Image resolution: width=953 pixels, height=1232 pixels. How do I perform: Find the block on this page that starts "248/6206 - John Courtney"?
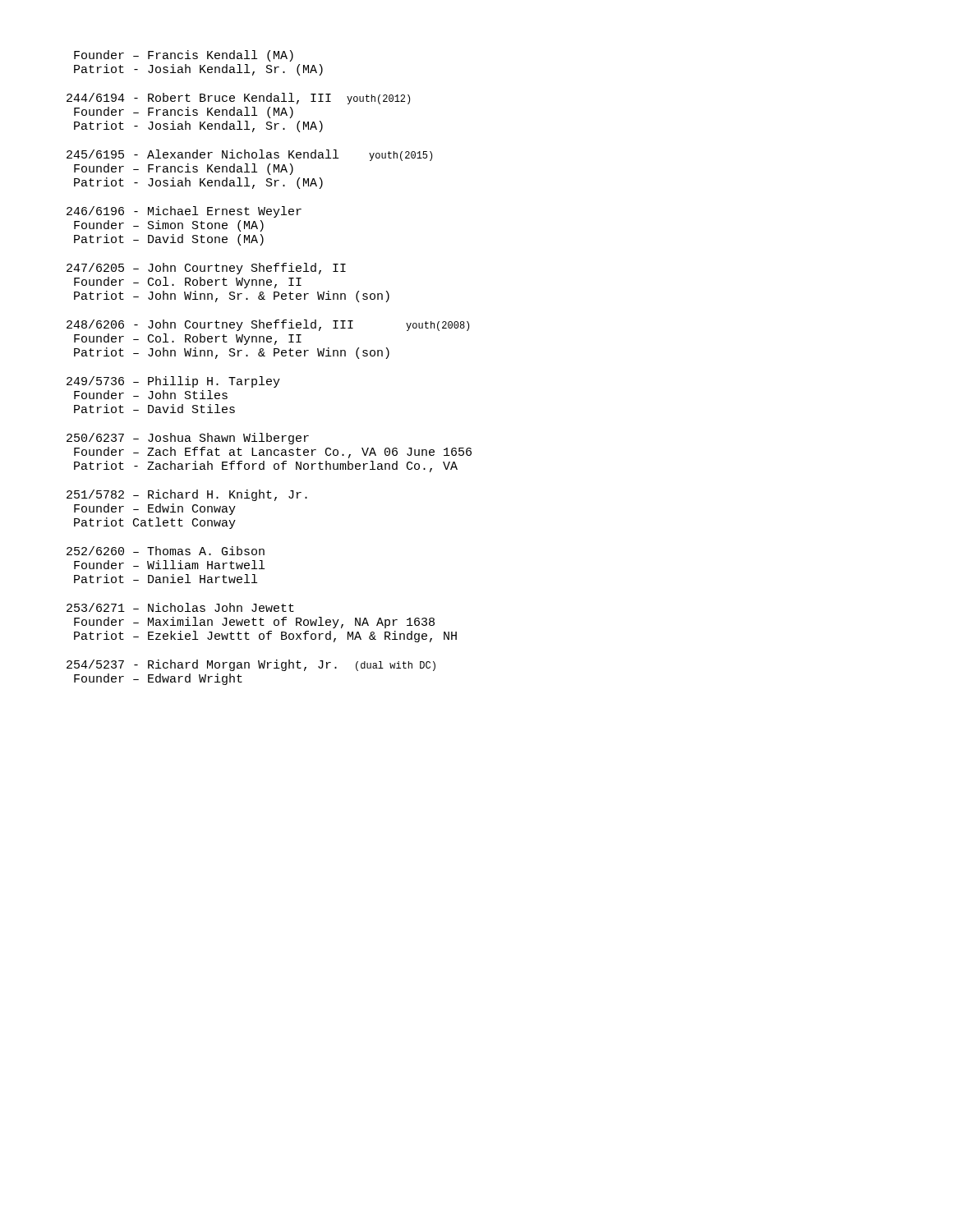point(268,325)
